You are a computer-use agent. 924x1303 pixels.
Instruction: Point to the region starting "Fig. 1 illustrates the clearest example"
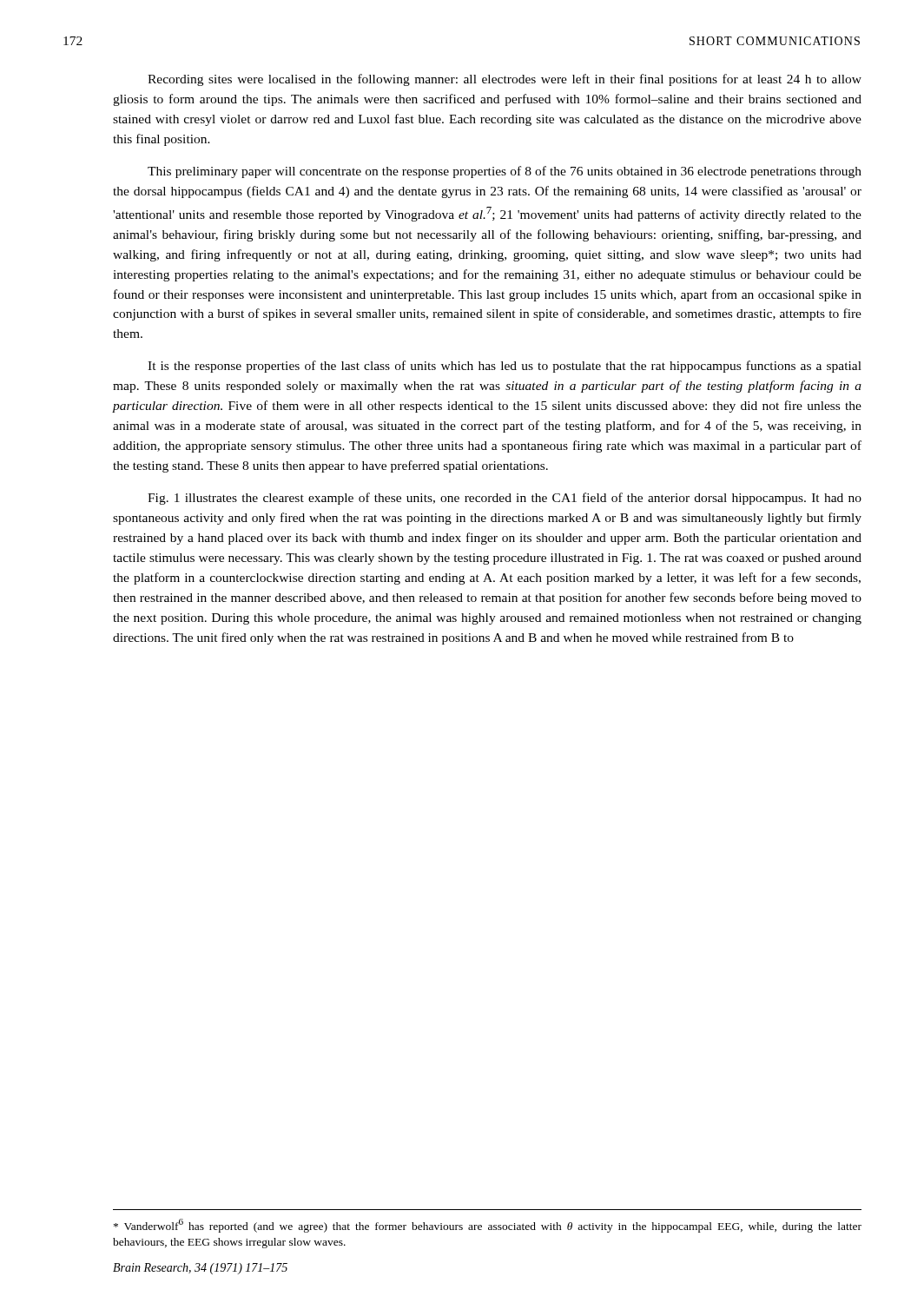tap(487, 568)
